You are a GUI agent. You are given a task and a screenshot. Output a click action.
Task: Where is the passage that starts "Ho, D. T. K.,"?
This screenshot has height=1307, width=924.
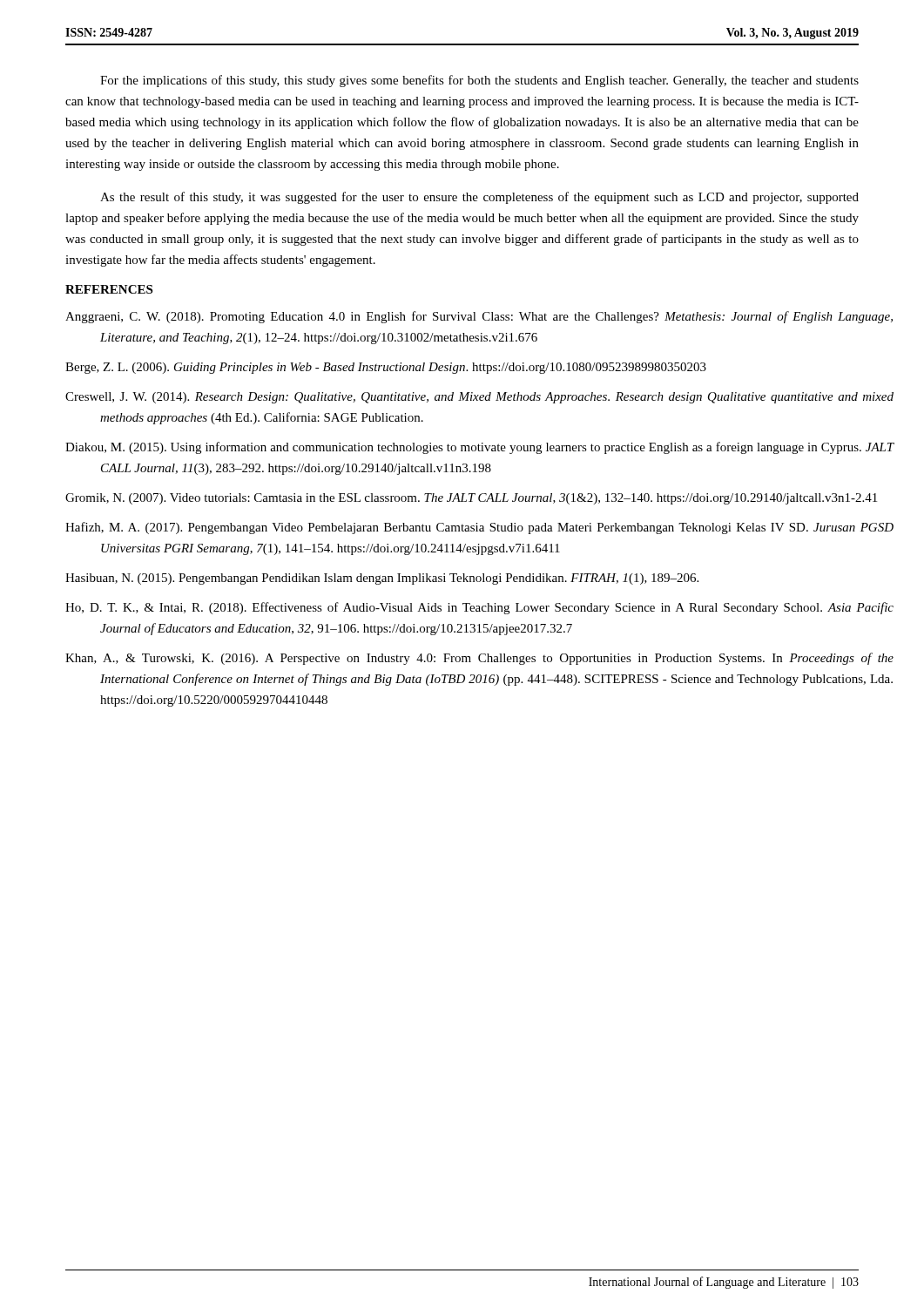click(x=479, y=618)
